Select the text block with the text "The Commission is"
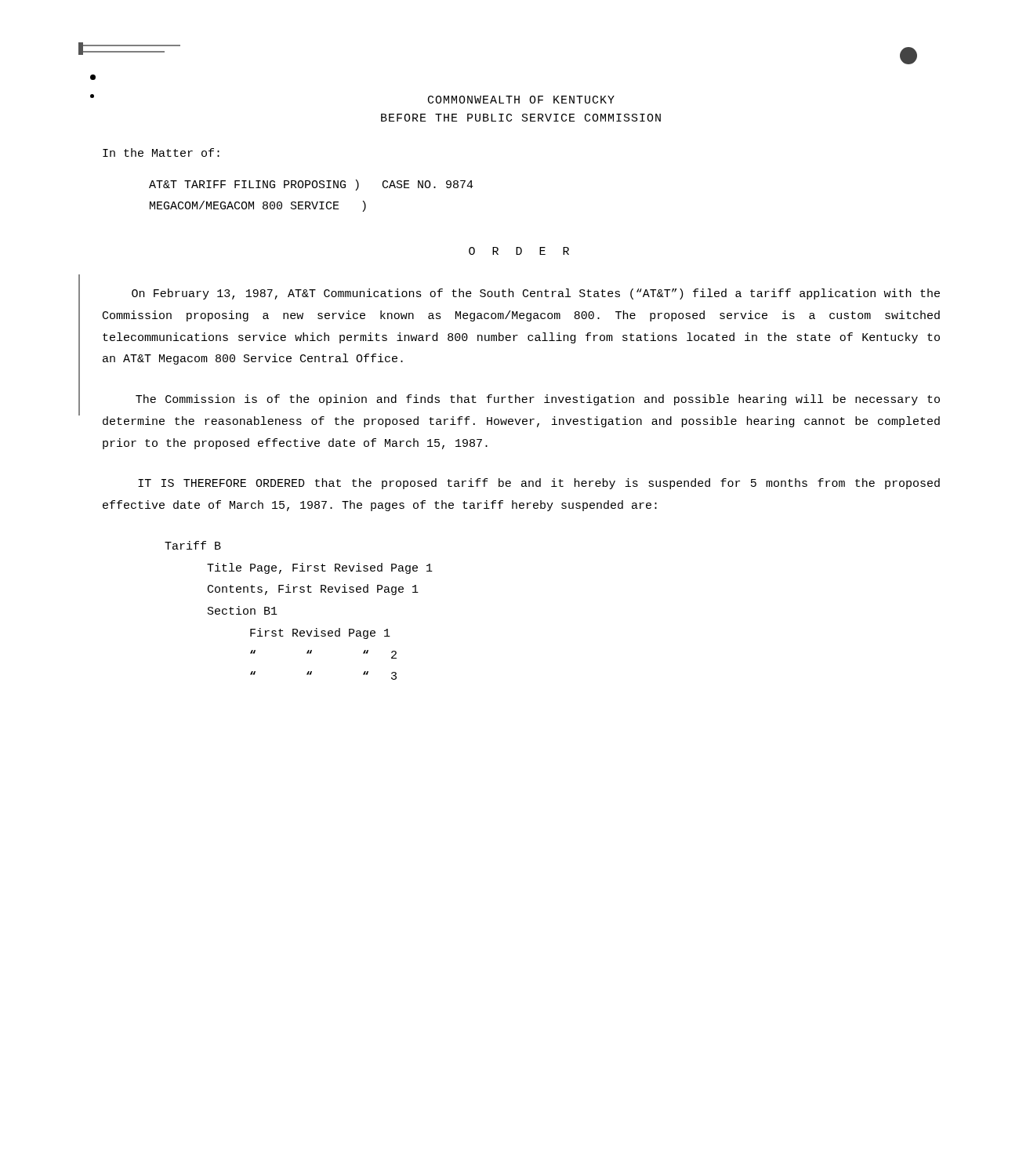 tap(521, 422)
